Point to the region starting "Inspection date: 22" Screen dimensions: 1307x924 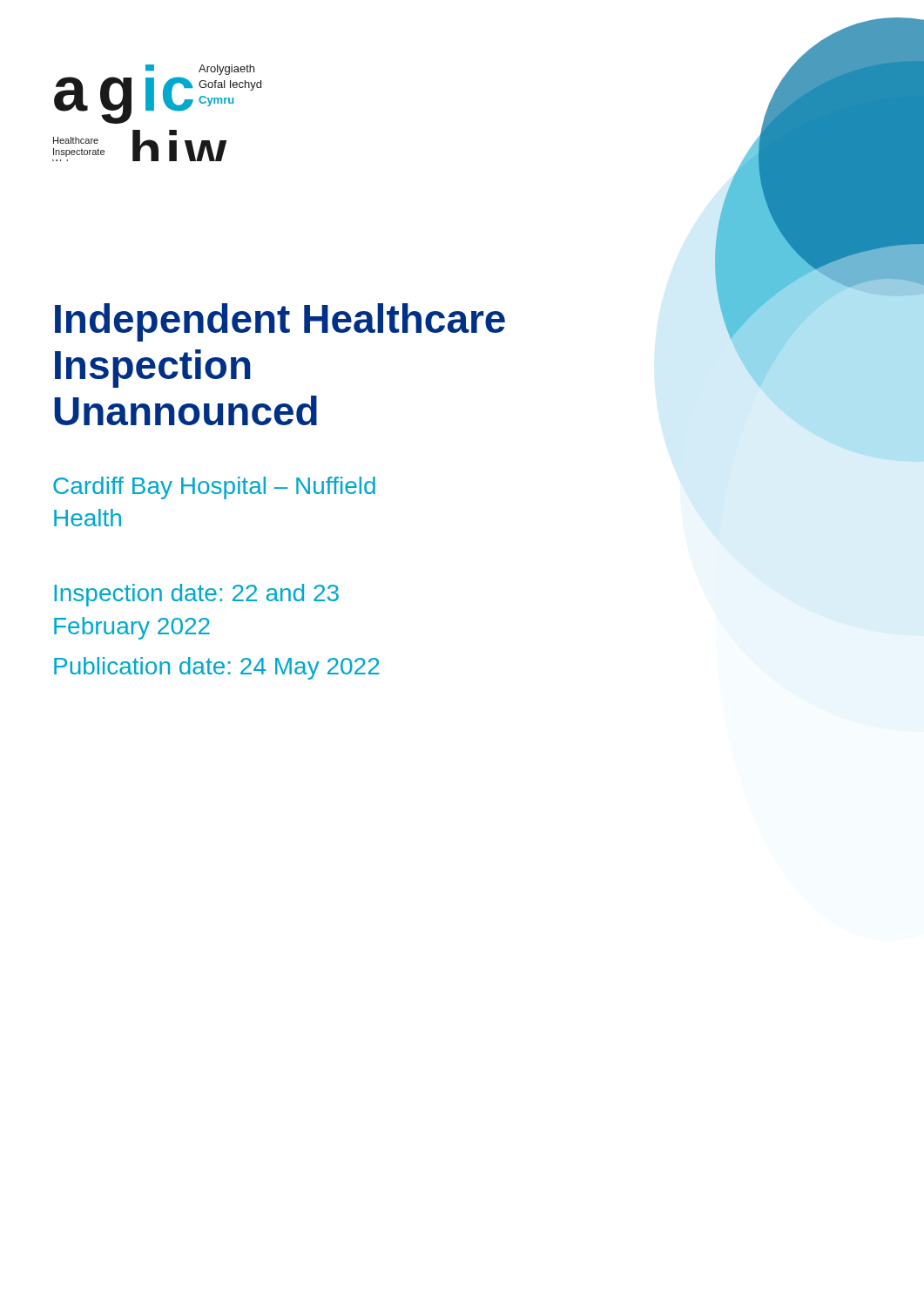point(196,595)
